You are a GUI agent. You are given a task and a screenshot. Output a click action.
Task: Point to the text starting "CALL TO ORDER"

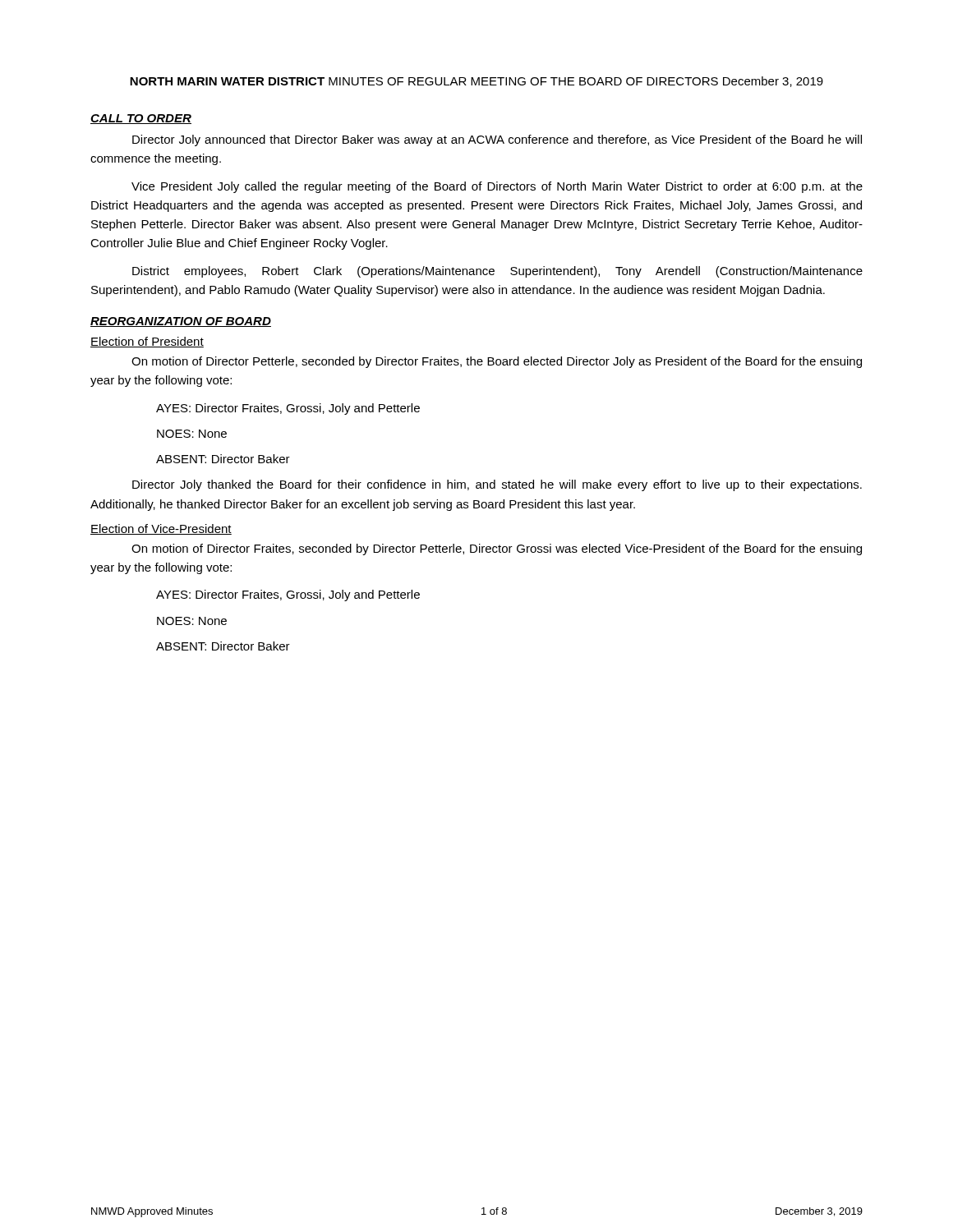(141, 118)
